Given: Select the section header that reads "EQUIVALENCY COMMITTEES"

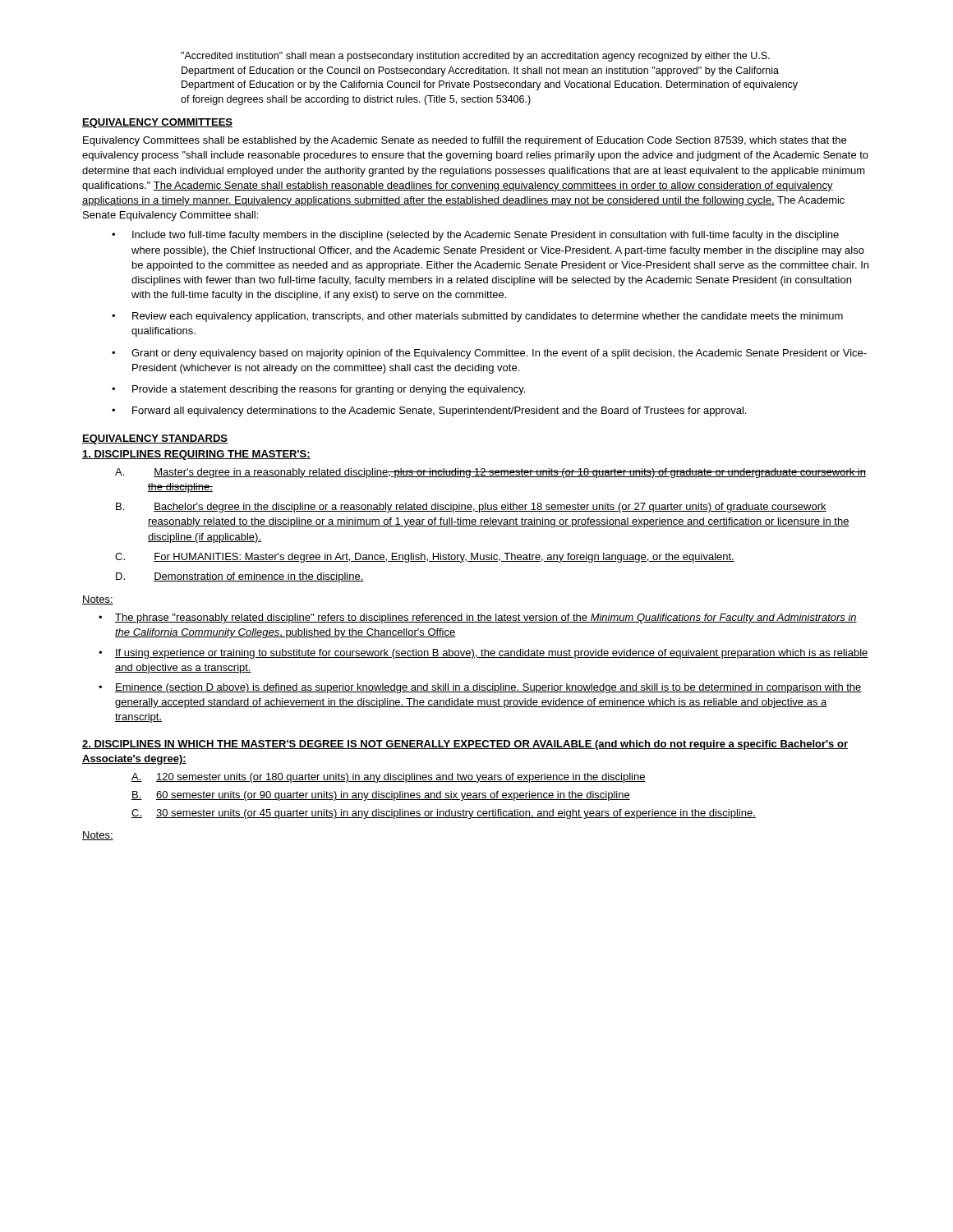Looking at the screenshot, I should click(157, 122).
